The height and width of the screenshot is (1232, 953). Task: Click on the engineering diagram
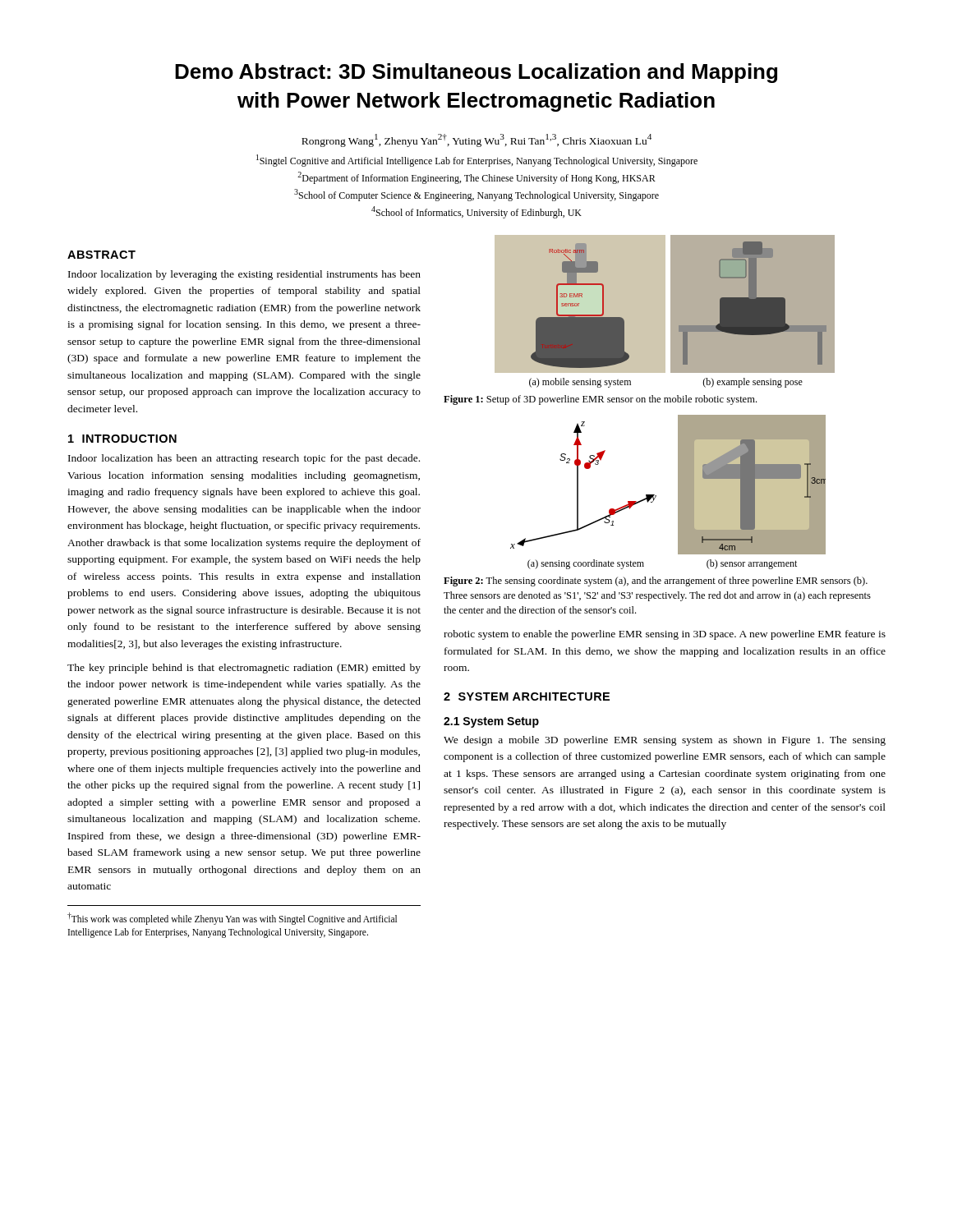pyautogui.click(x=665, y=492)
